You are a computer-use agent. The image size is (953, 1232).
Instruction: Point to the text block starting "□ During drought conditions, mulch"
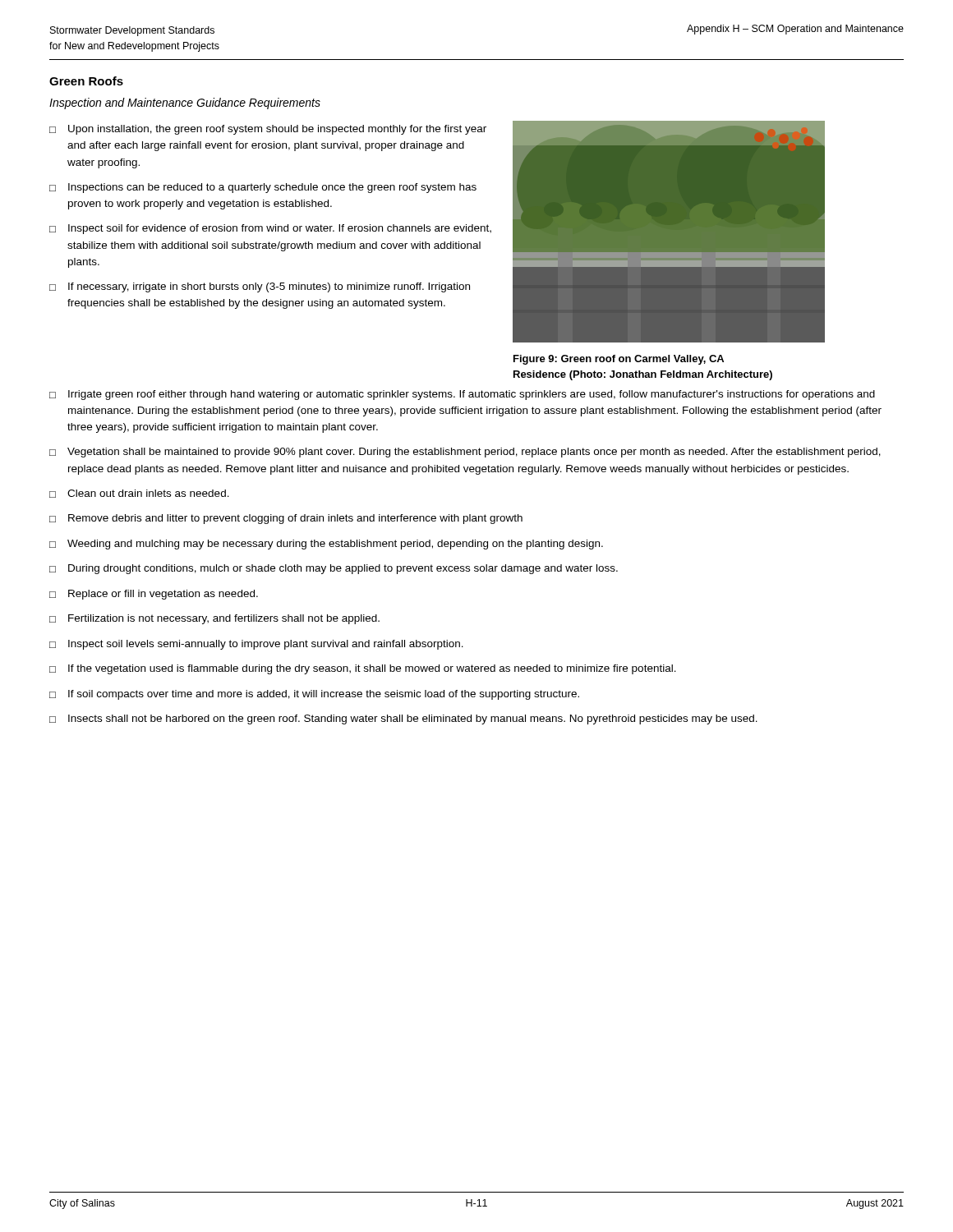pyautogui.click(x=476, y=569)
